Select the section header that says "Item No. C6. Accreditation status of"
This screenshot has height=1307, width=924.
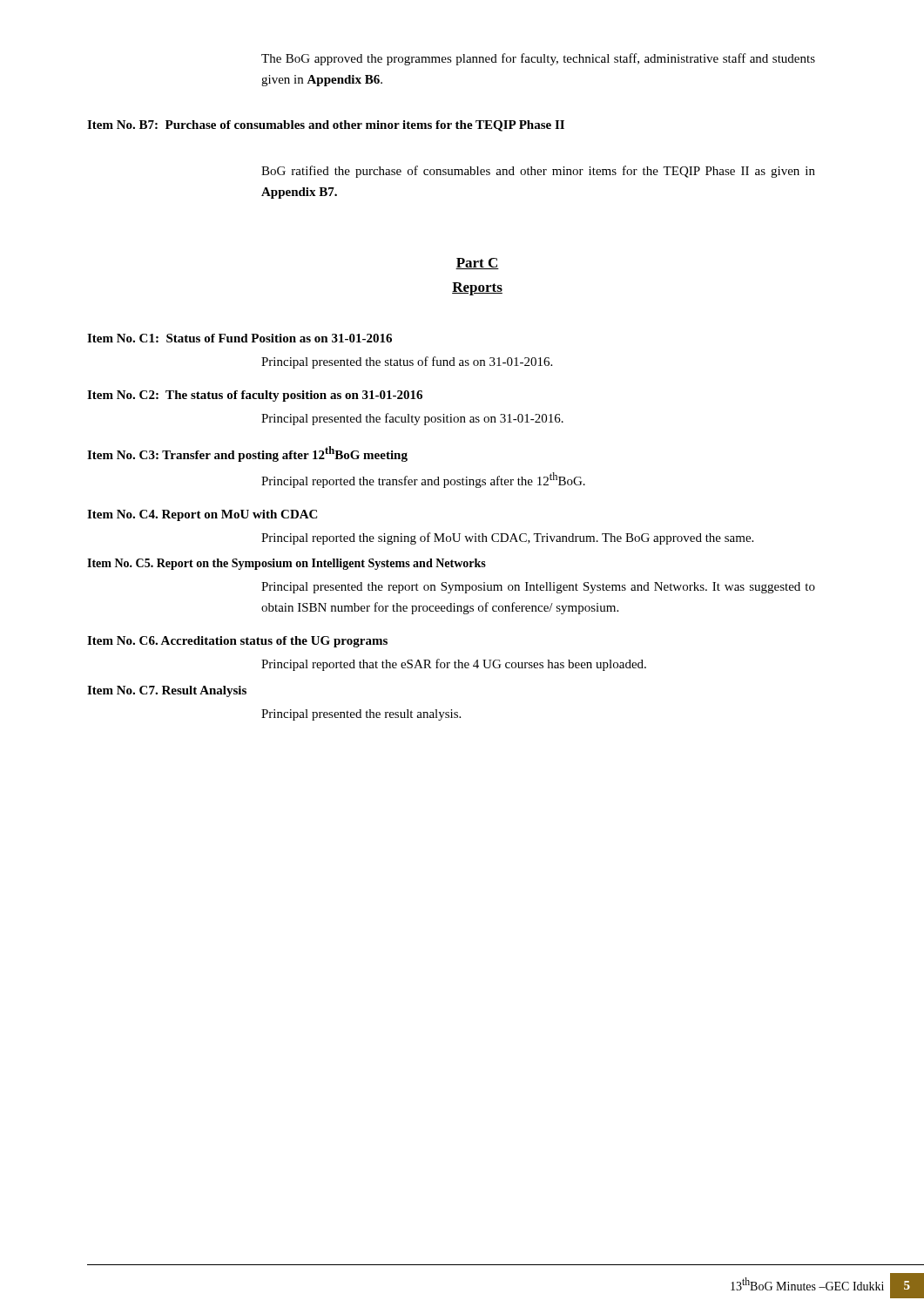pos(237,641)
